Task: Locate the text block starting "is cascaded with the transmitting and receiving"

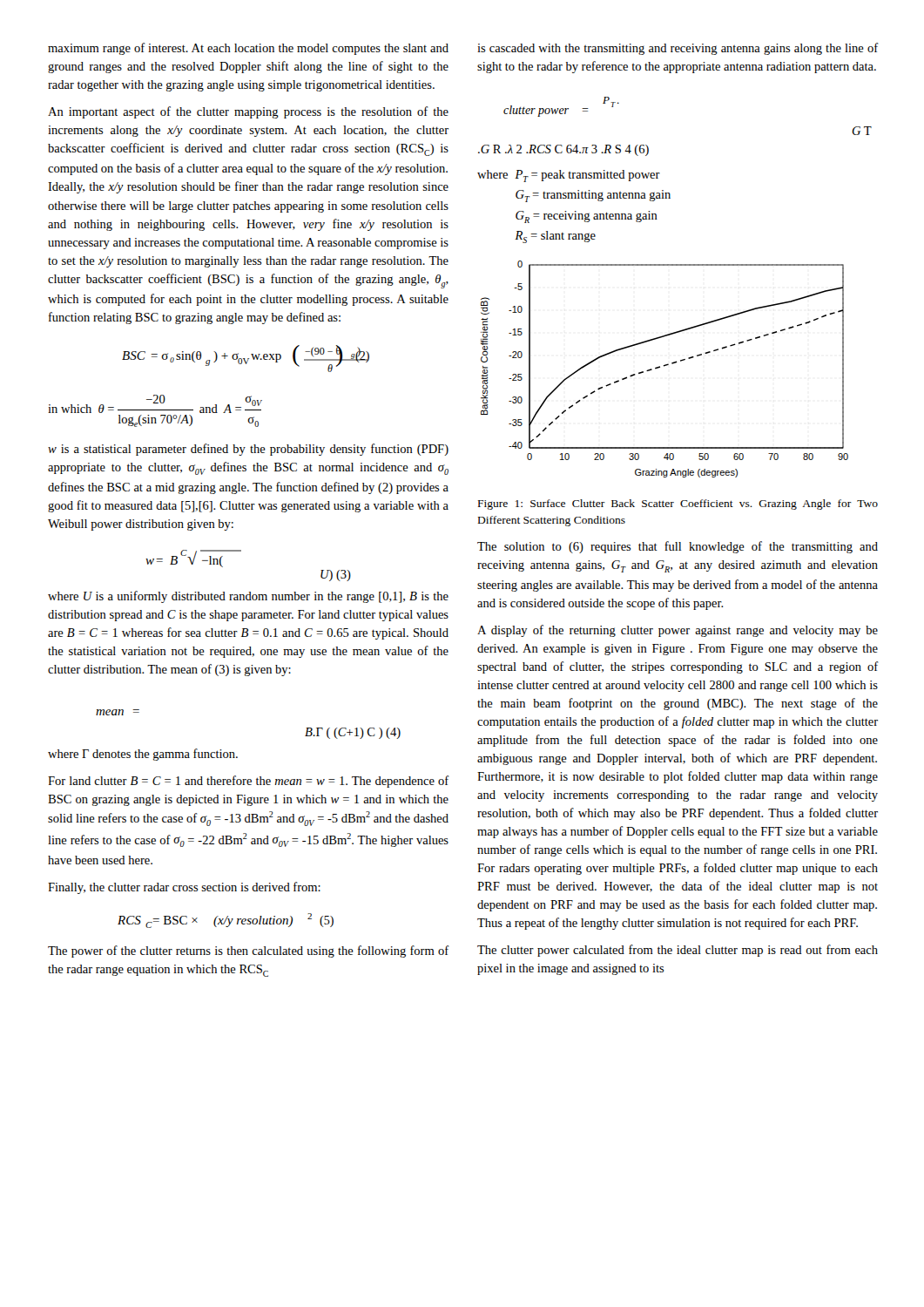Action: (678, 58)
